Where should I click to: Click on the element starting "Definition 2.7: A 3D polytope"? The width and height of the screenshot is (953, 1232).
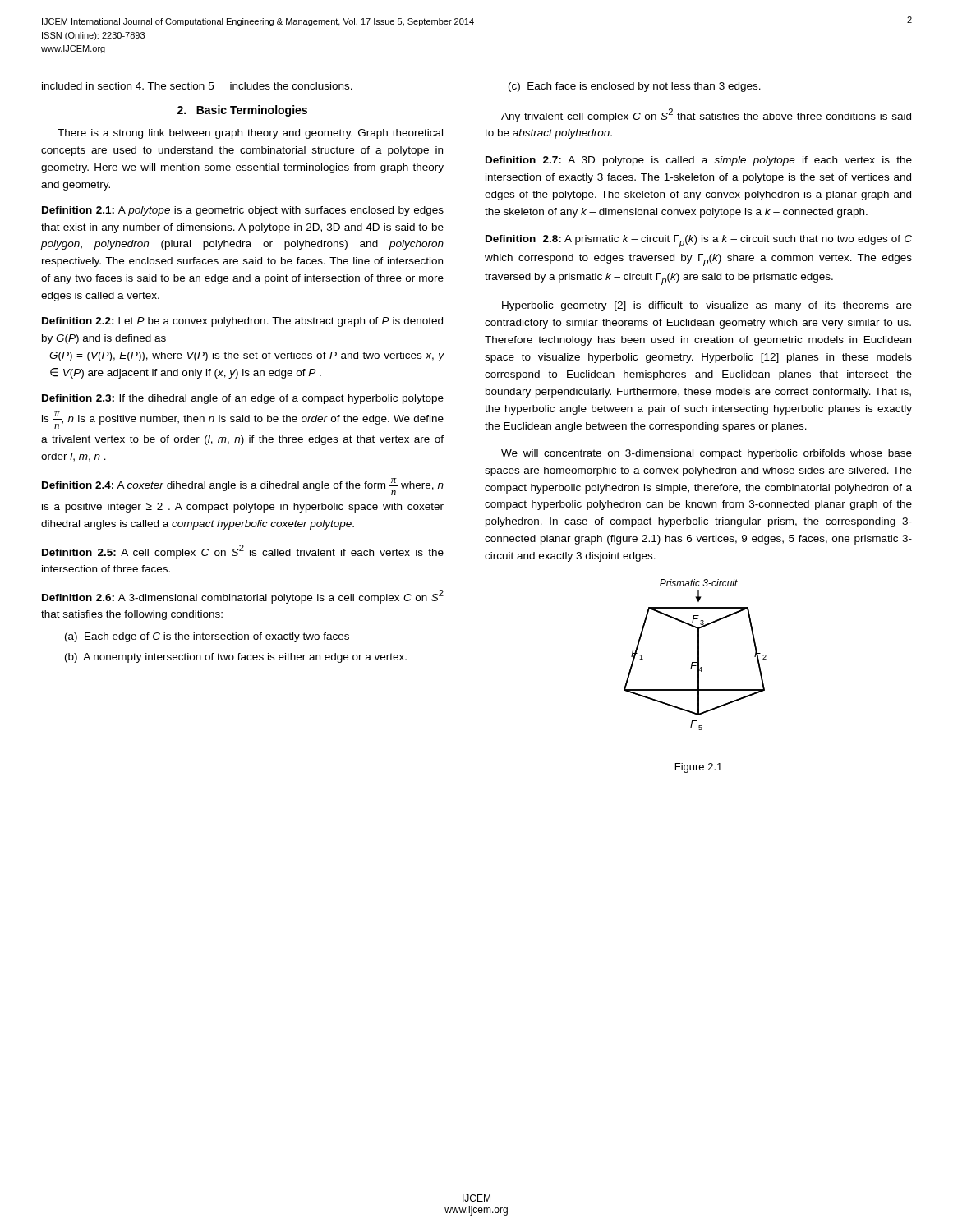click(698, 187)
